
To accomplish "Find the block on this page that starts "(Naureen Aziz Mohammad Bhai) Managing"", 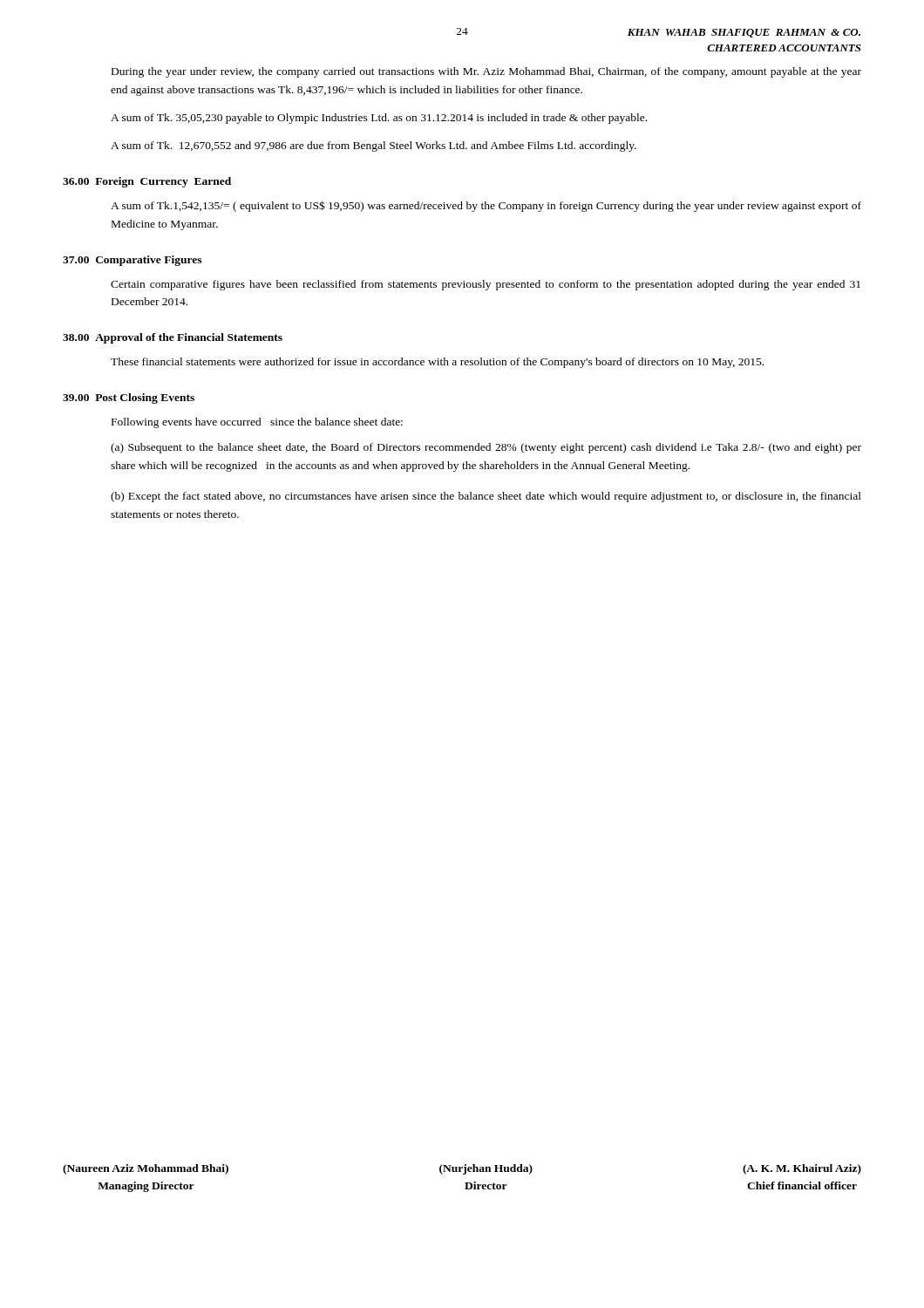I will click(x=462, y=1177).
